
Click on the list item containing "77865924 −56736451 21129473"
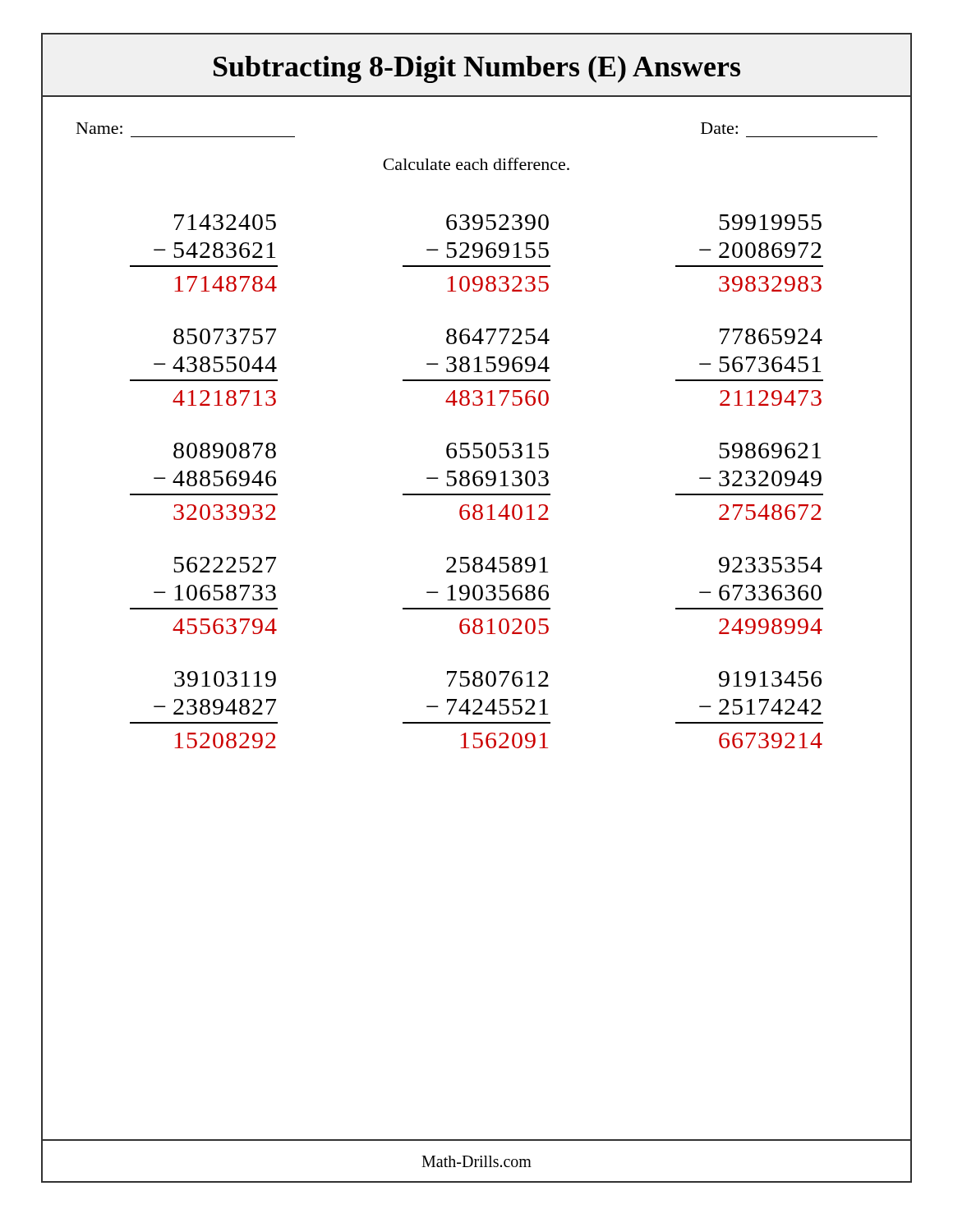coord(749,367)
